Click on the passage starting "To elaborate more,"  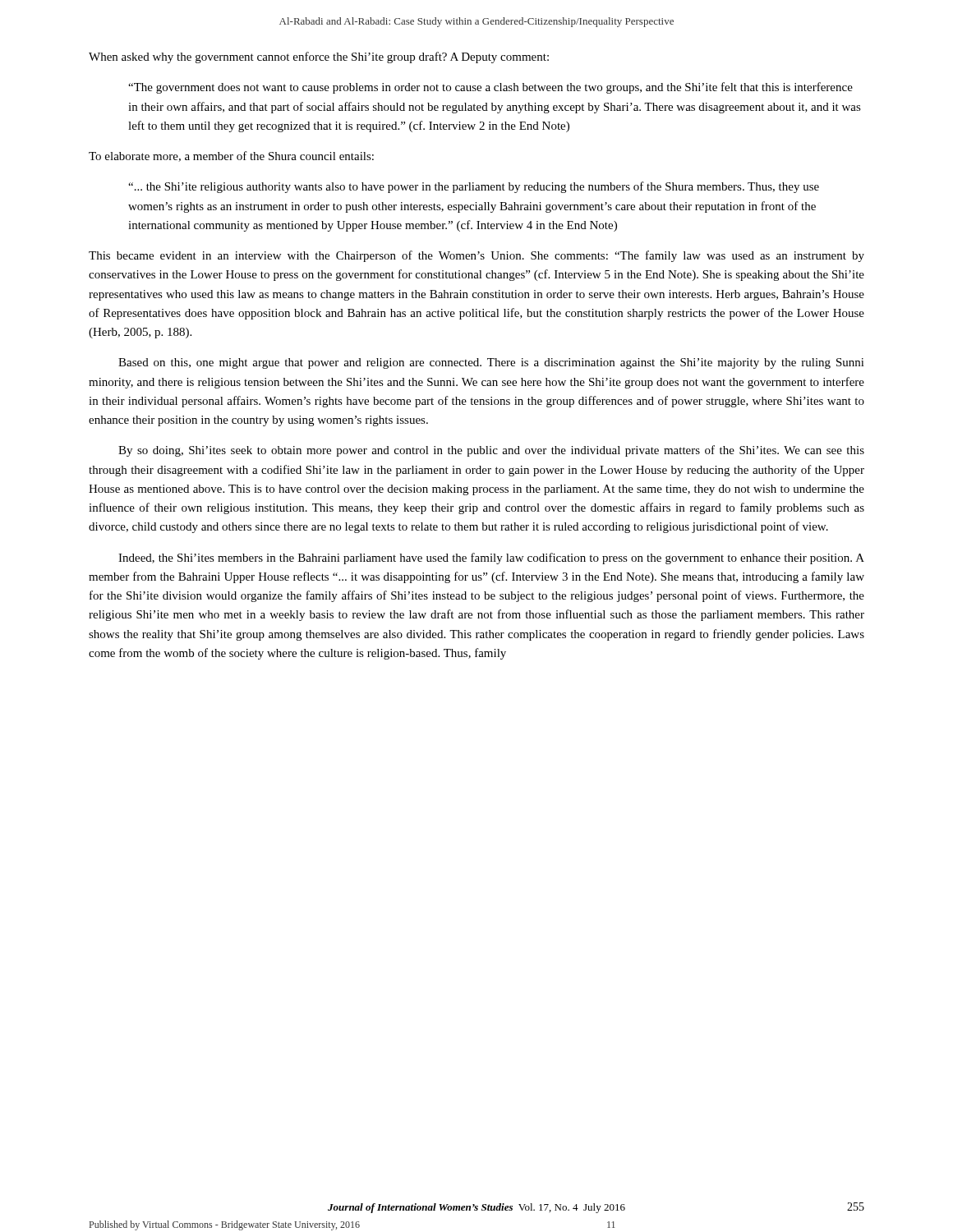click(x=232, y=156)
